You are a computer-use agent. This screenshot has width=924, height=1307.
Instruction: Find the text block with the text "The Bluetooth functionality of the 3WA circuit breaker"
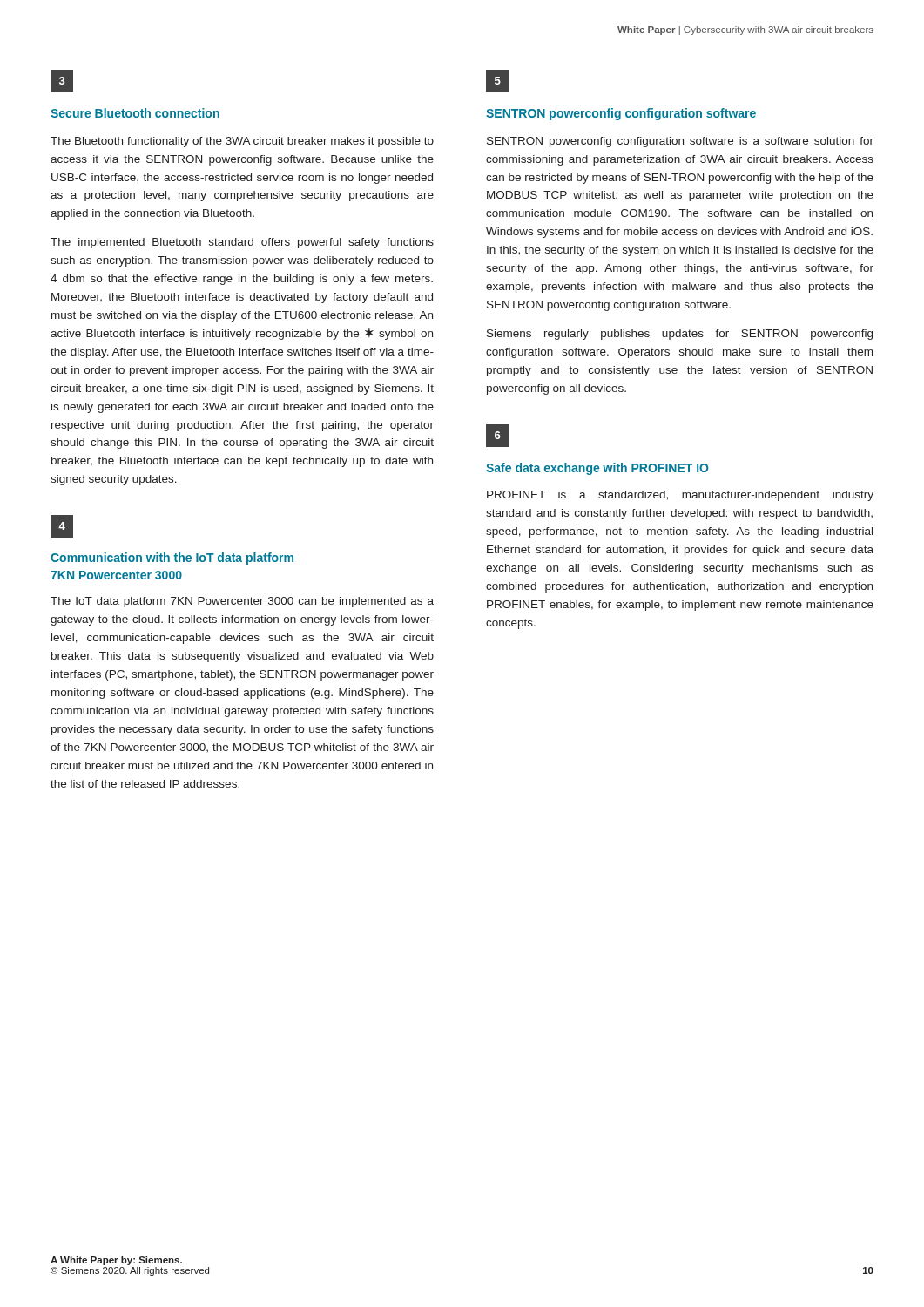(242, 178)
